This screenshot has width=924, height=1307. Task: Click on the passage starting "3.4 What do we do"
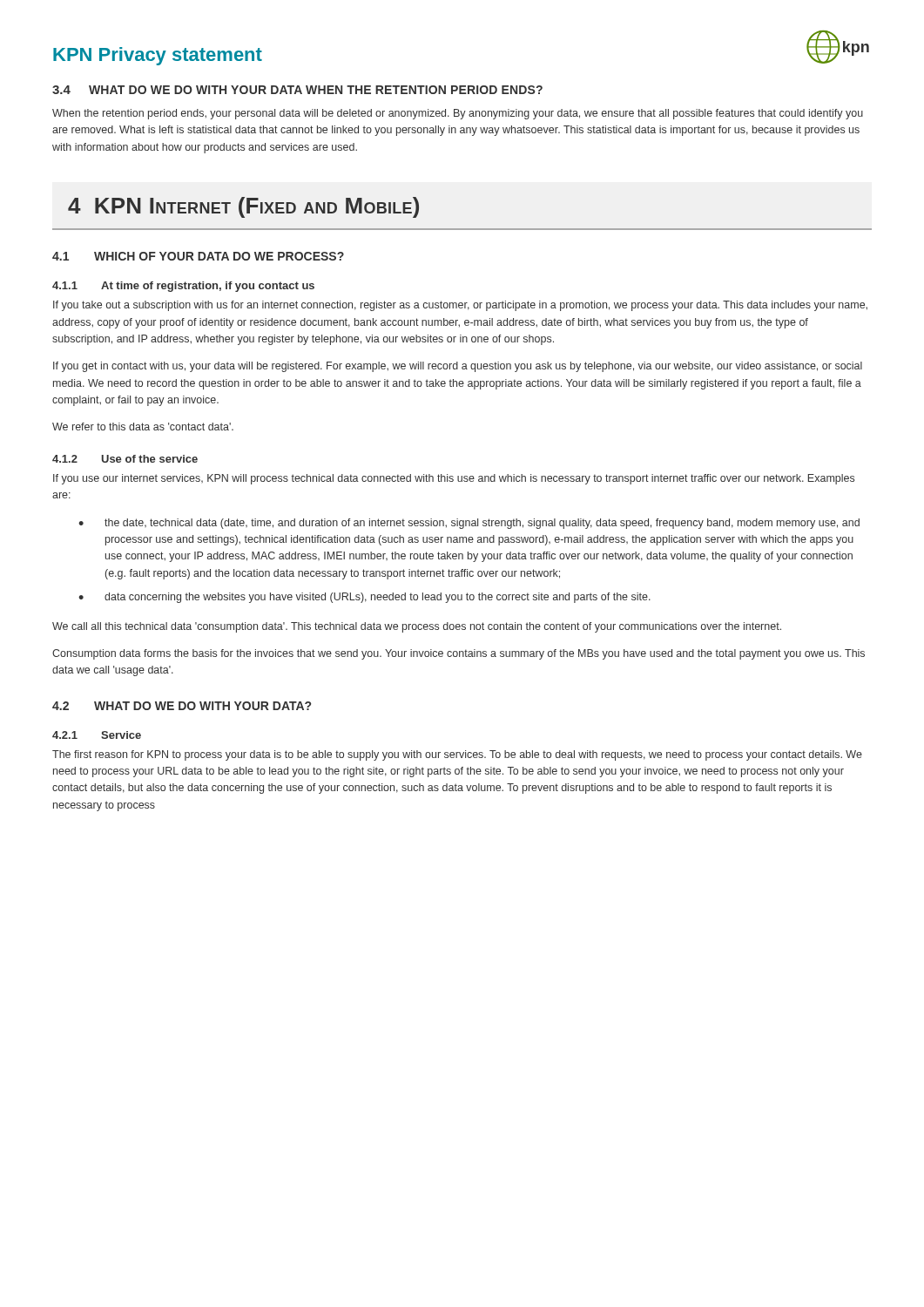click(462, 89)
